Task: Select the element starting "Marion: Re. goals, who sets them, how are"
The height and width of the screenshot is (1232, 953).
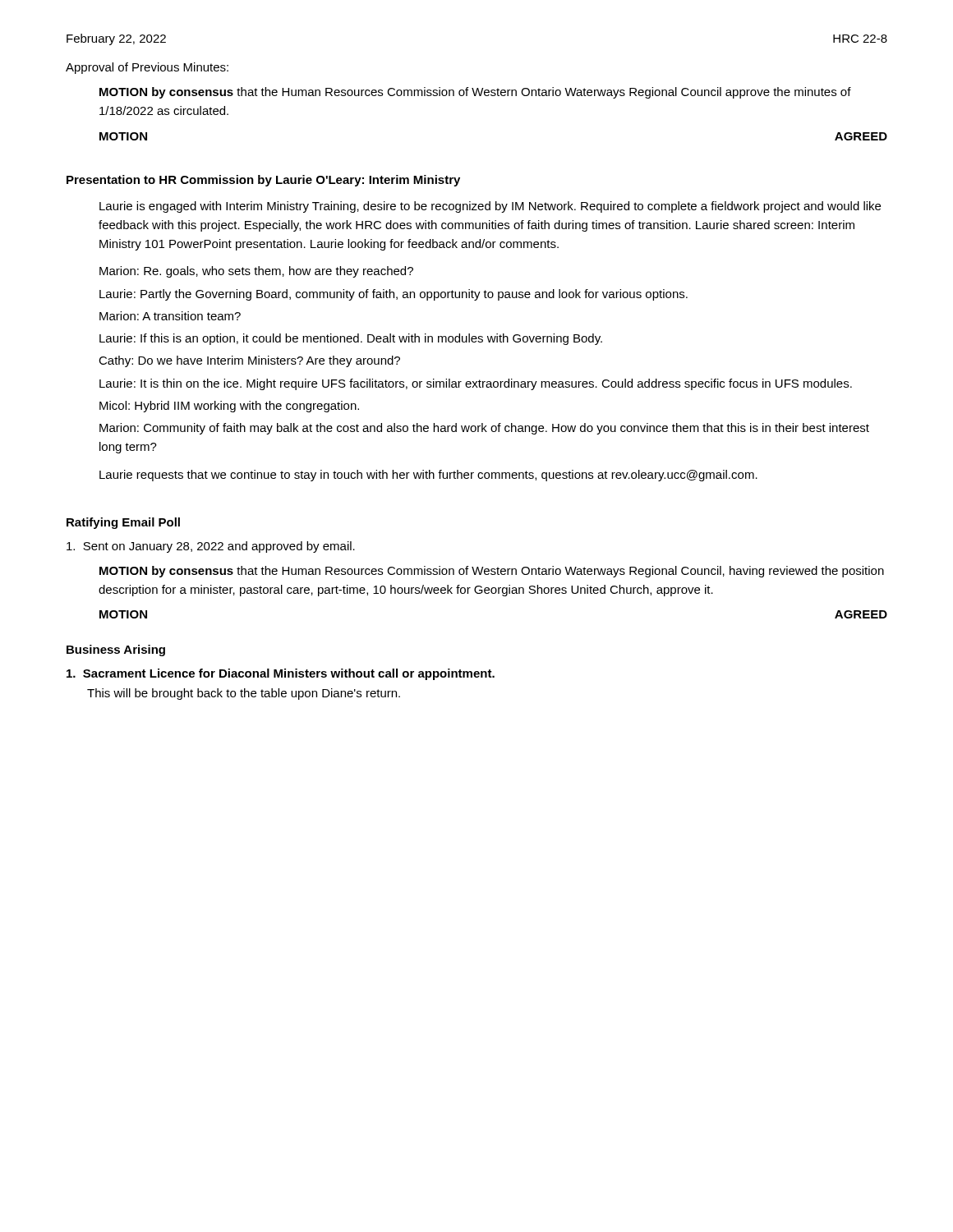Action: click(256, 271)
